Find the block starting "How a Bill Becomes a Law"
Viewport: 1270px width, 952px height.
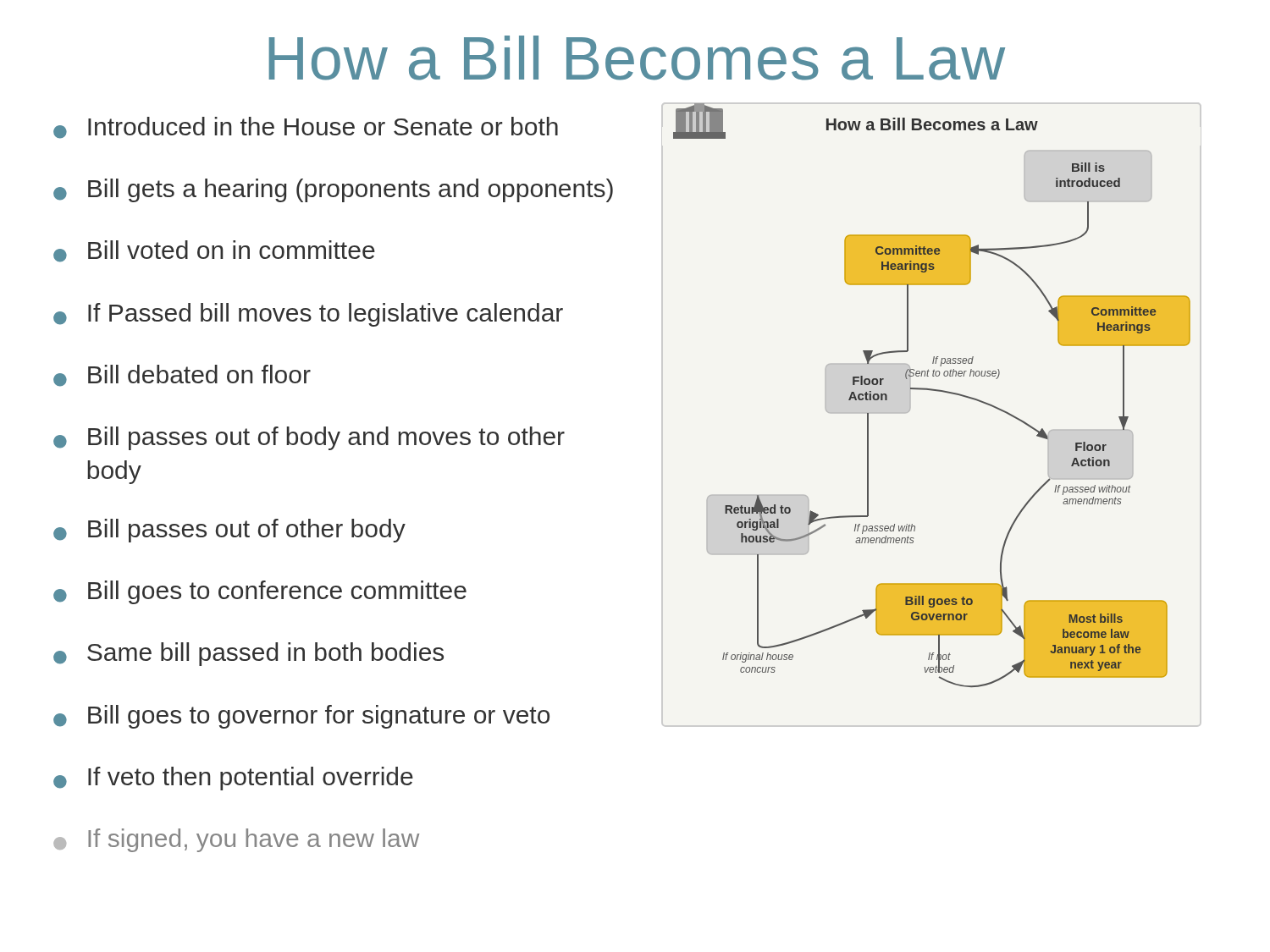tap(635, 58)
